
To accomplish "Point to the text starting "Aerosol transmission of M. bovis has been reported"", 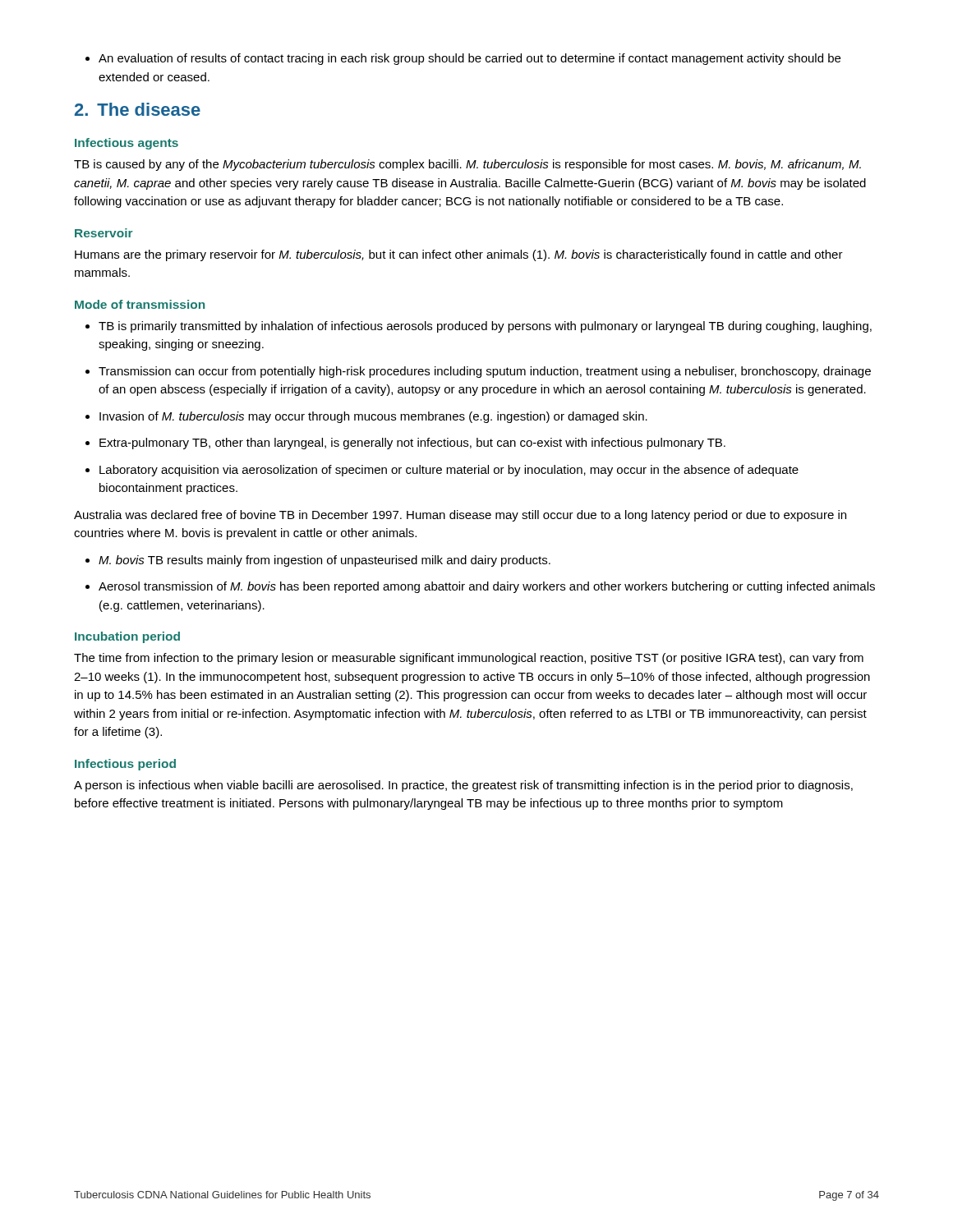I will [476, 596].
